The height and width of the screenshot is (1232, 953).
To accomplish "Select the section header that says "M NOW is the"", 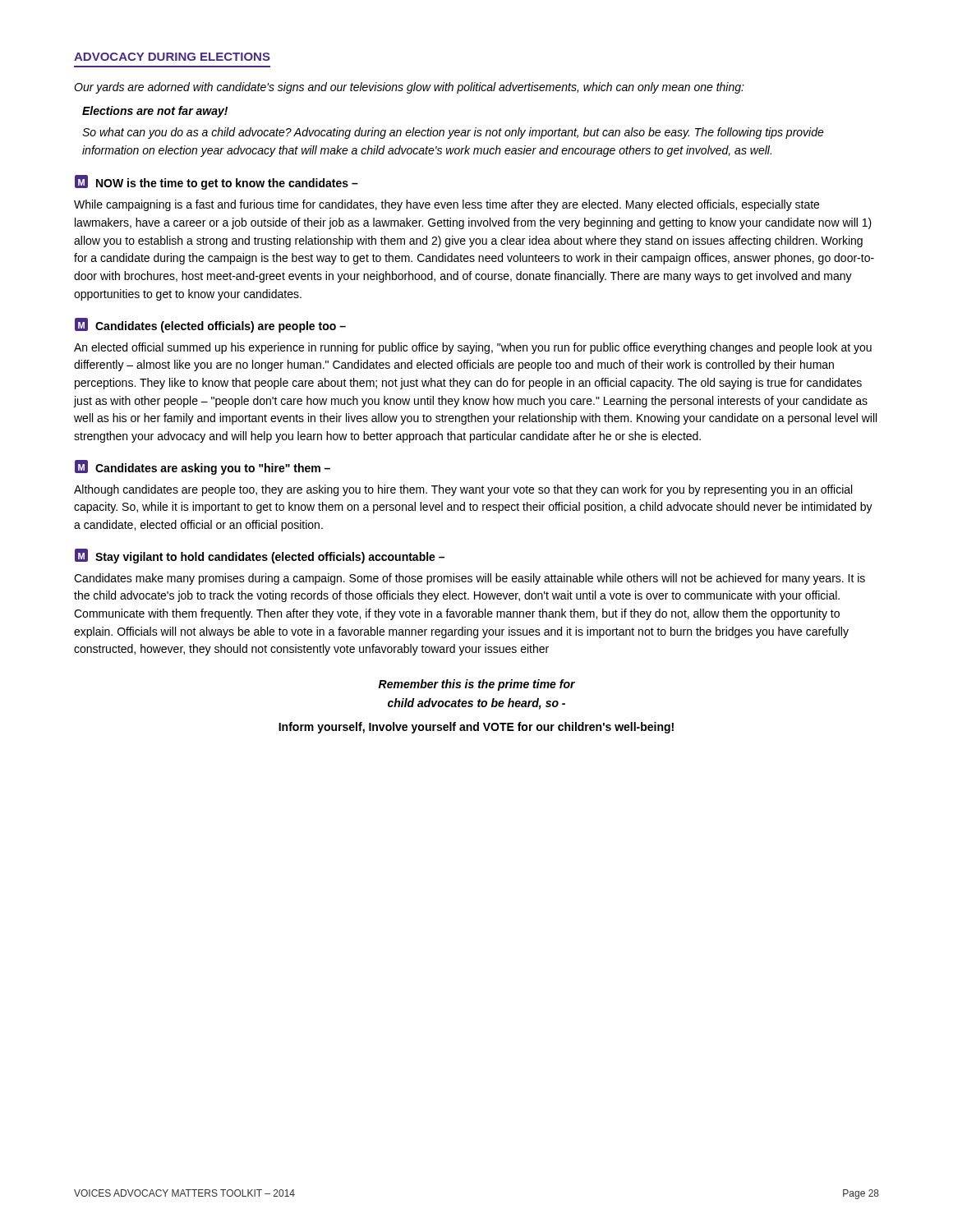I will click(x=216, y=182).
